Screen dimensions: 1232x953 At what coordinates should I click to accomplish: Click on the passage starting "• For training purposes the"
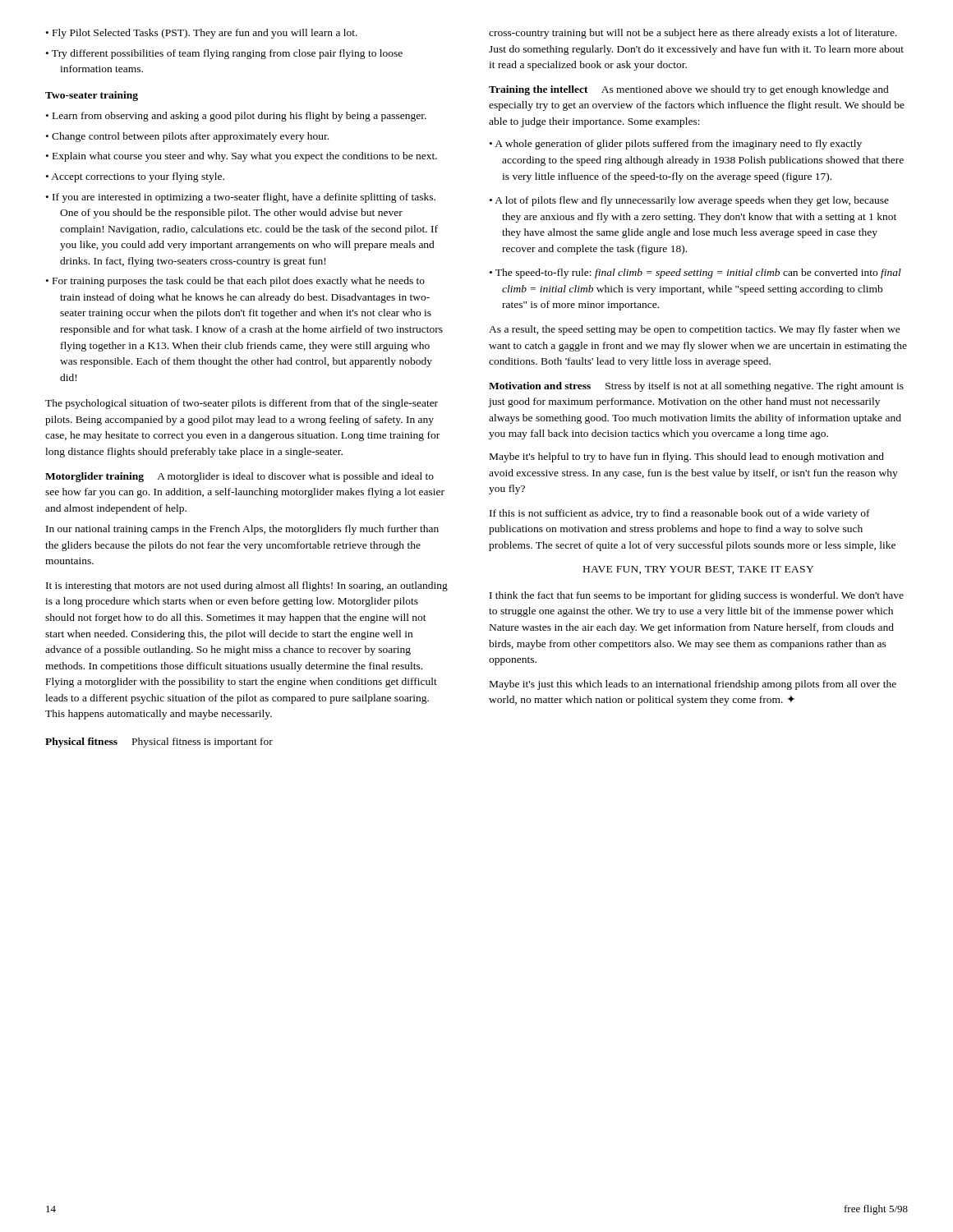click(x=244, y=329)
